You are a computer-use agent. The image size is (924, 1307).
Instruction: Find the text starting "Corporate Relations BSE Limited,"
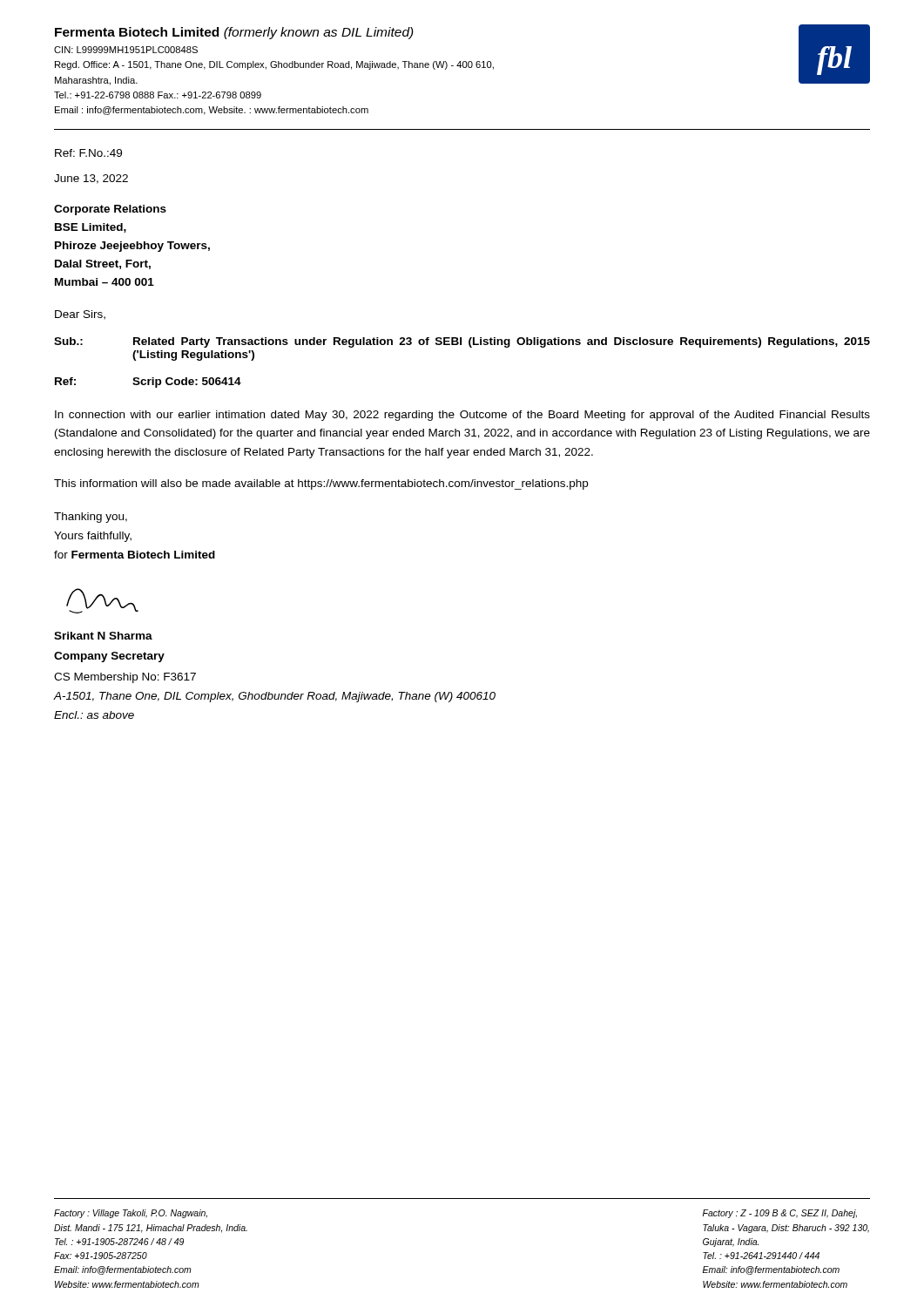coord(132,245)
